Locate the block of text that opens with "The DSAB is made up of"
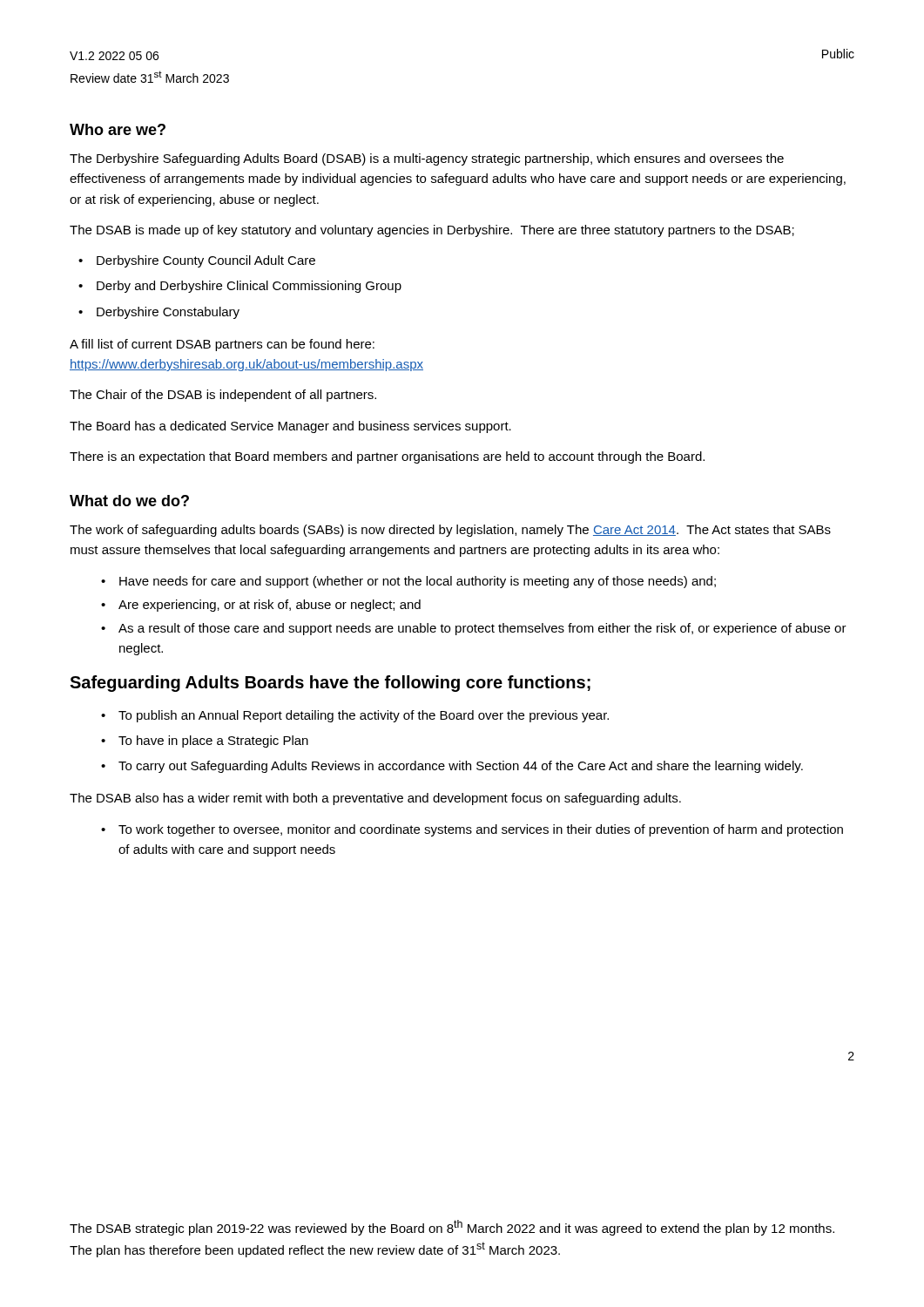This screenshot has height=1307, width=924. [x=462, y=230]
